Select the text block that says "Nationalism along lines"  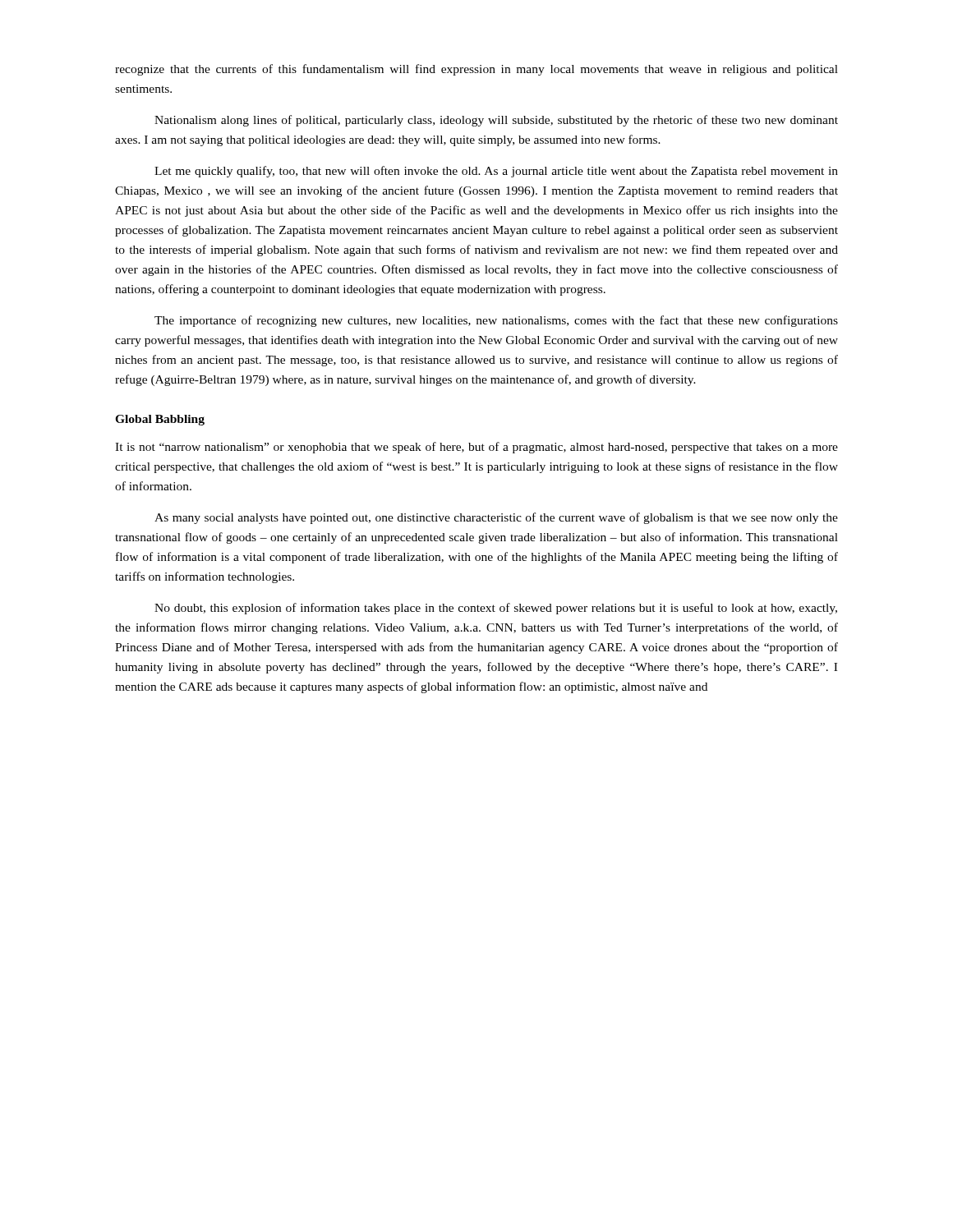click(x=476, y=130)
